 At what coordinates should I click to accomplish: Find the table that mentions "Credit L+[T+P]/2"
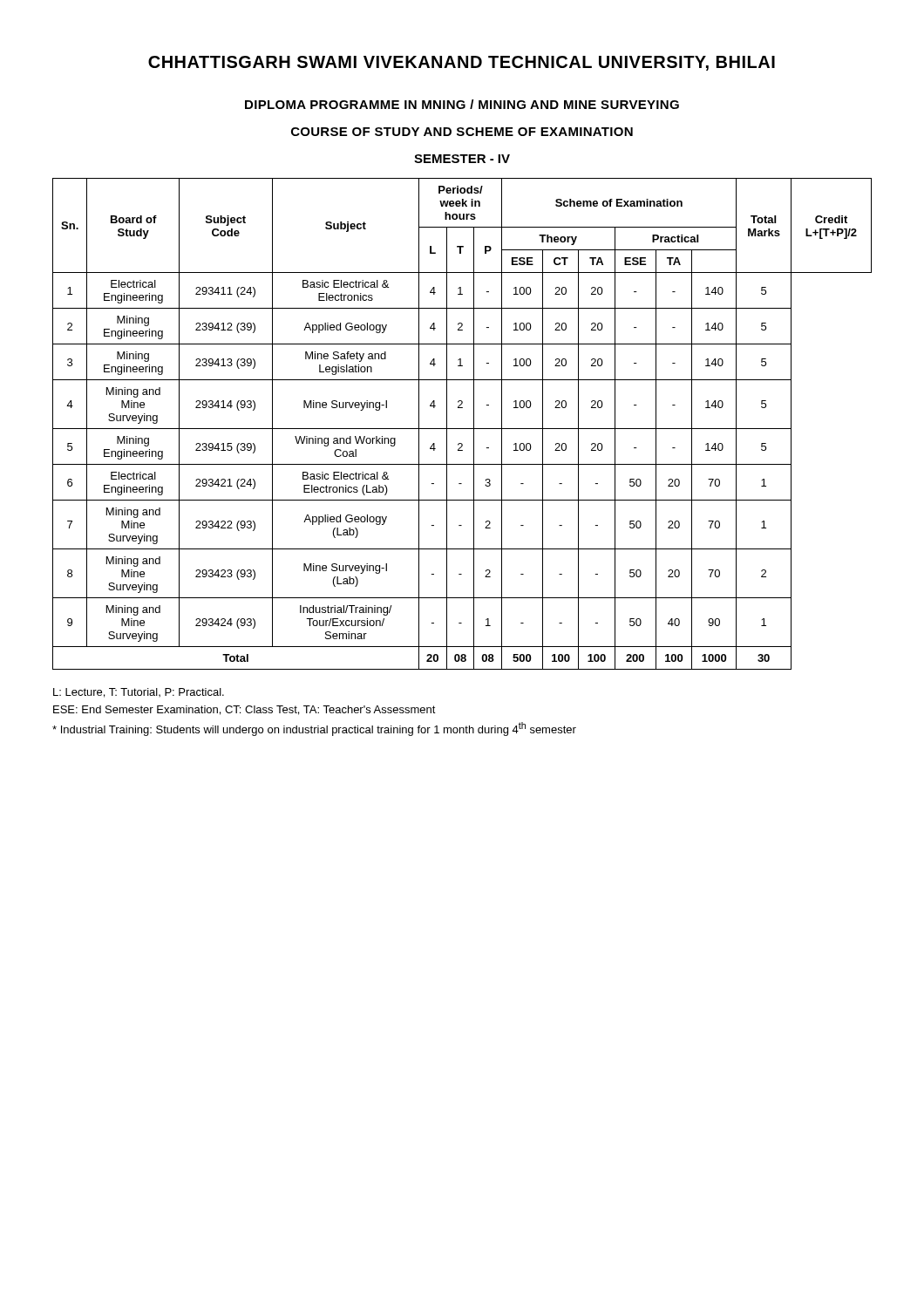point(462,424)
